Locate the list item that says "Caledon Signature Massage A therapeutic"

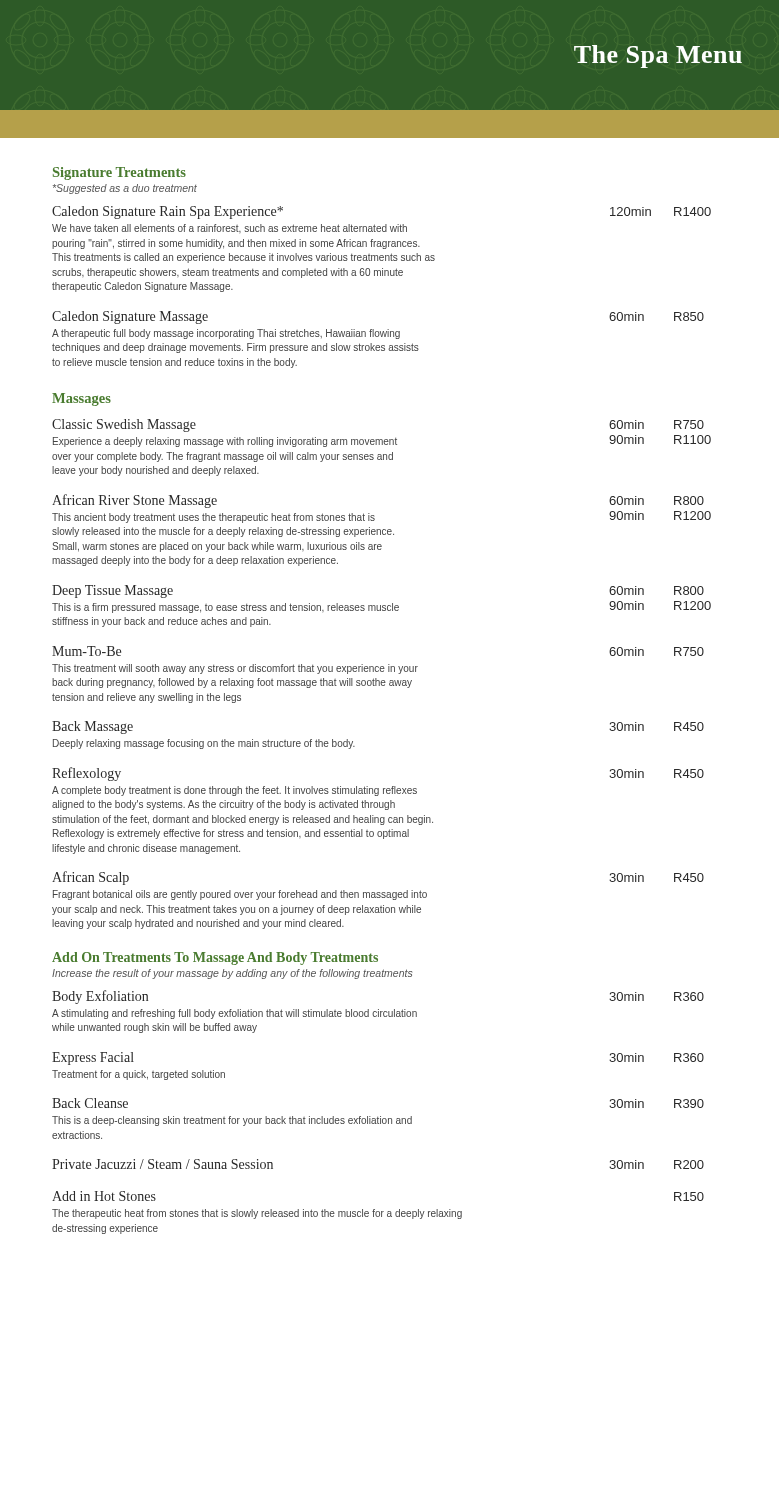396,339
